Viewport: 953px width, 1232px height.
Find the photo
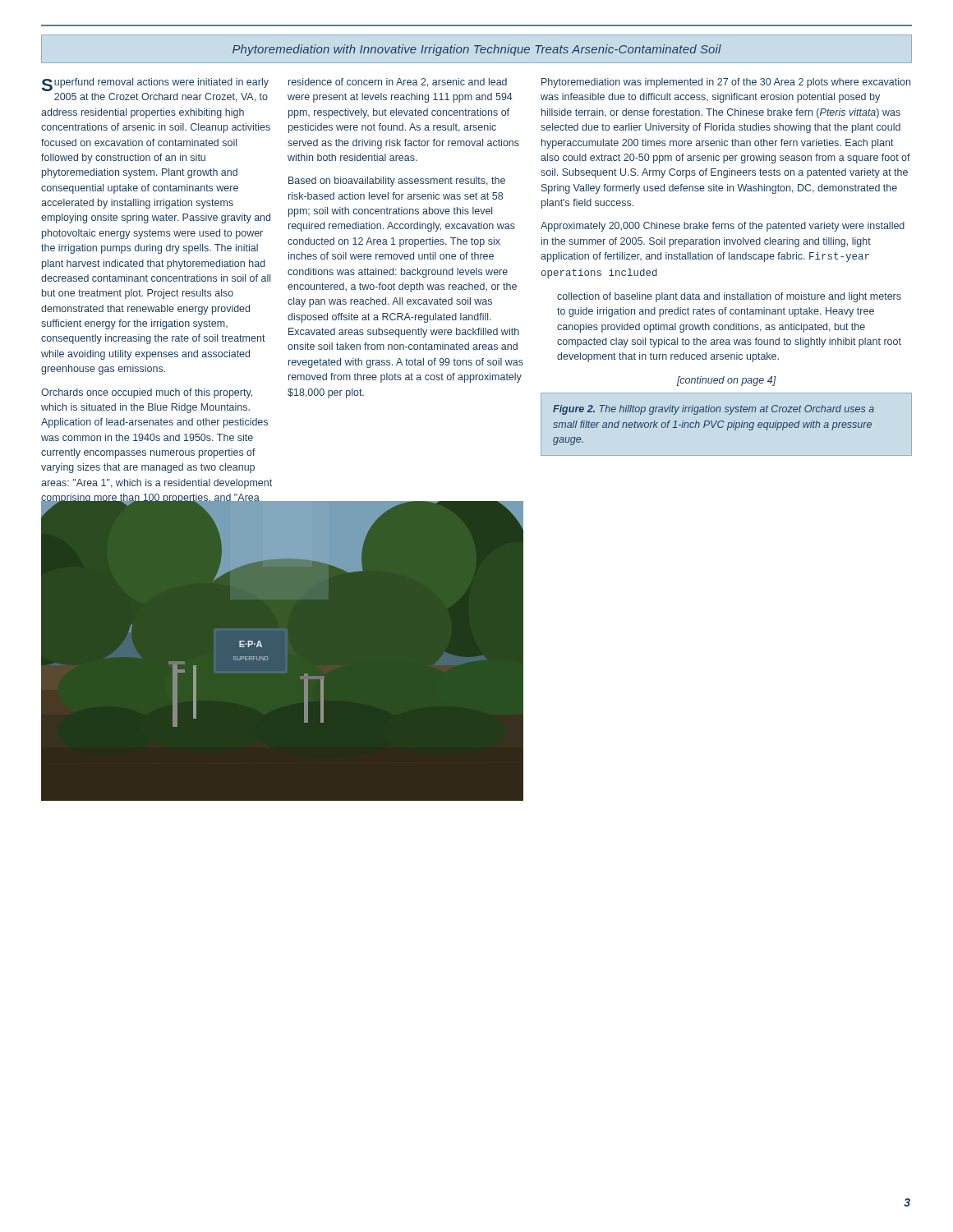pos(282,651)
